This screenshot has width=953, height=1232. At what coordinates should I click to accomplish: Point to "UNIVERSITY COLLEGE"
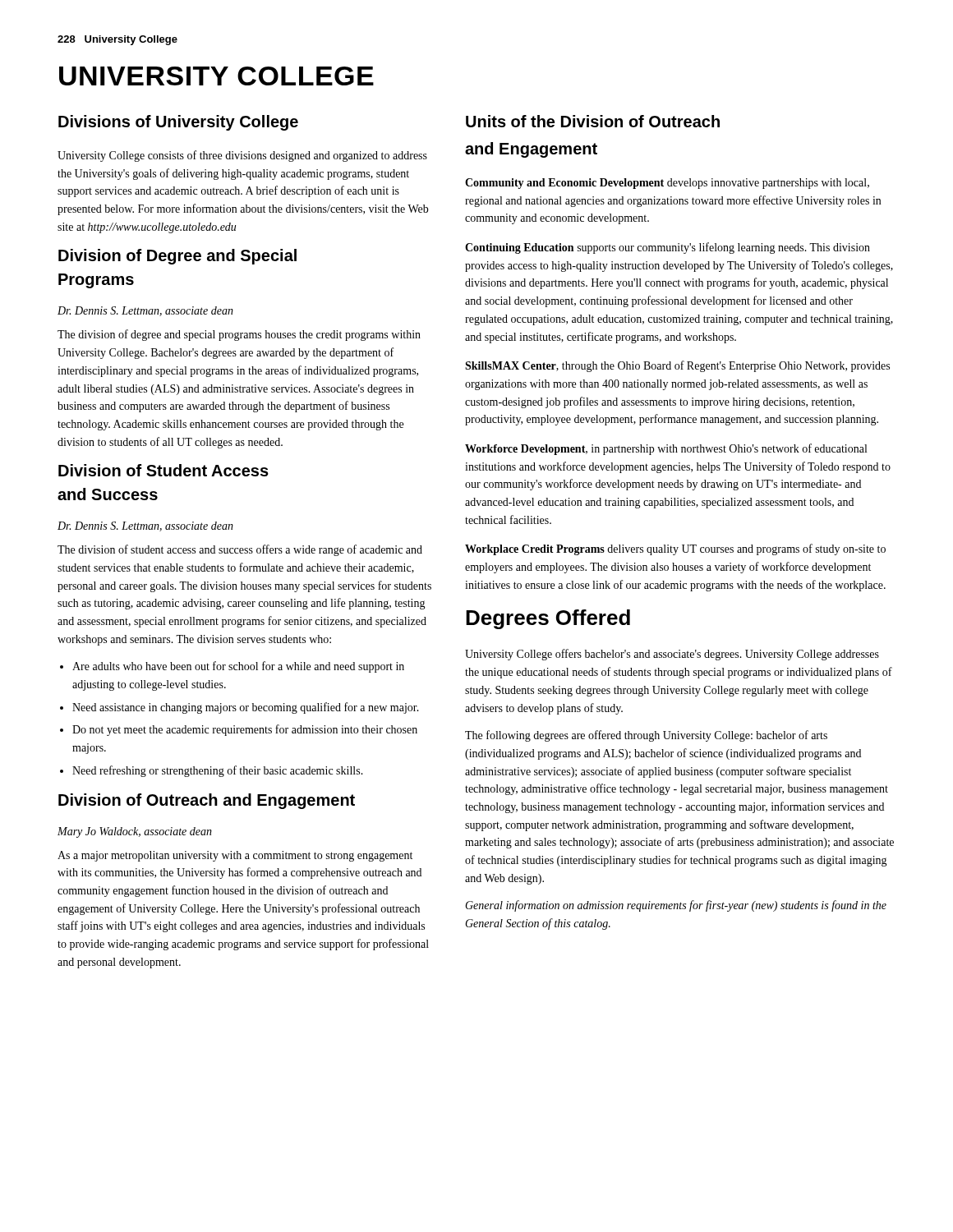[216, 76]
